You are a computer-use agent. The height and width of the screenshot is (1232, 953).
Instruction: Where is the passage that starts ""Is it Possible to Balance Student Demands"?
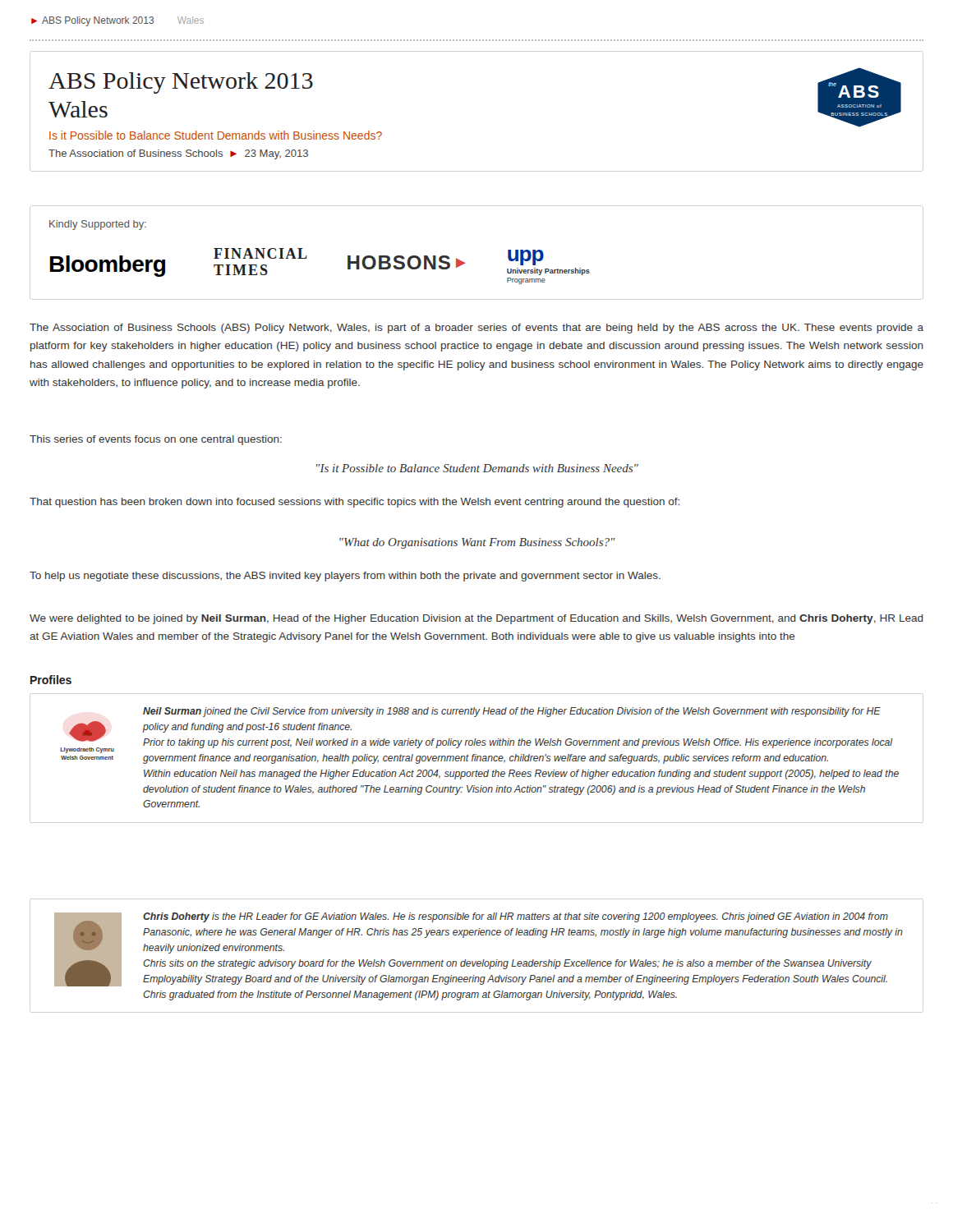[x=476, y=468]
